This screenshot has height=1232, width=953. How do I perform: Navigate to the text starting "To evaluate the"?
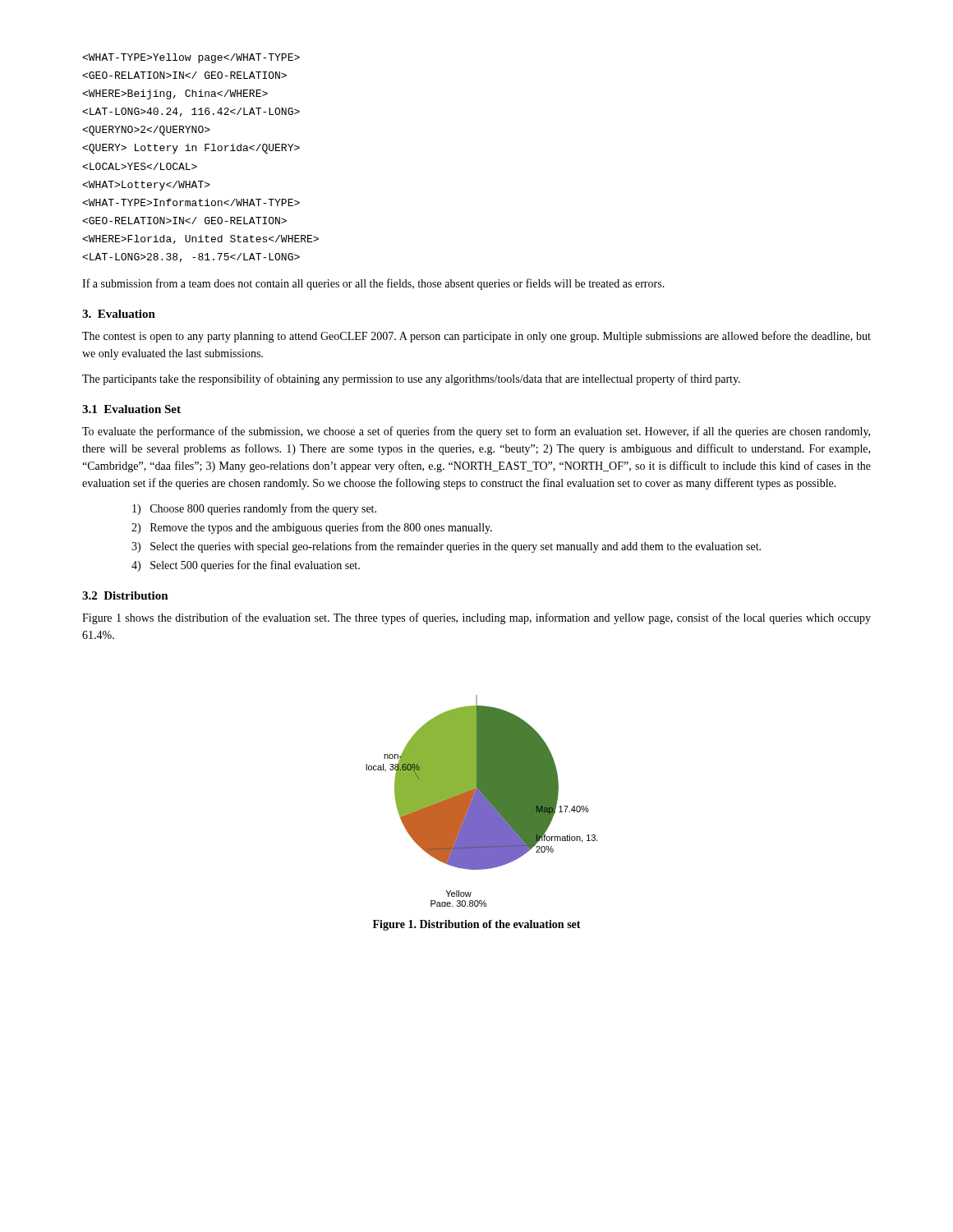point(476,458)
